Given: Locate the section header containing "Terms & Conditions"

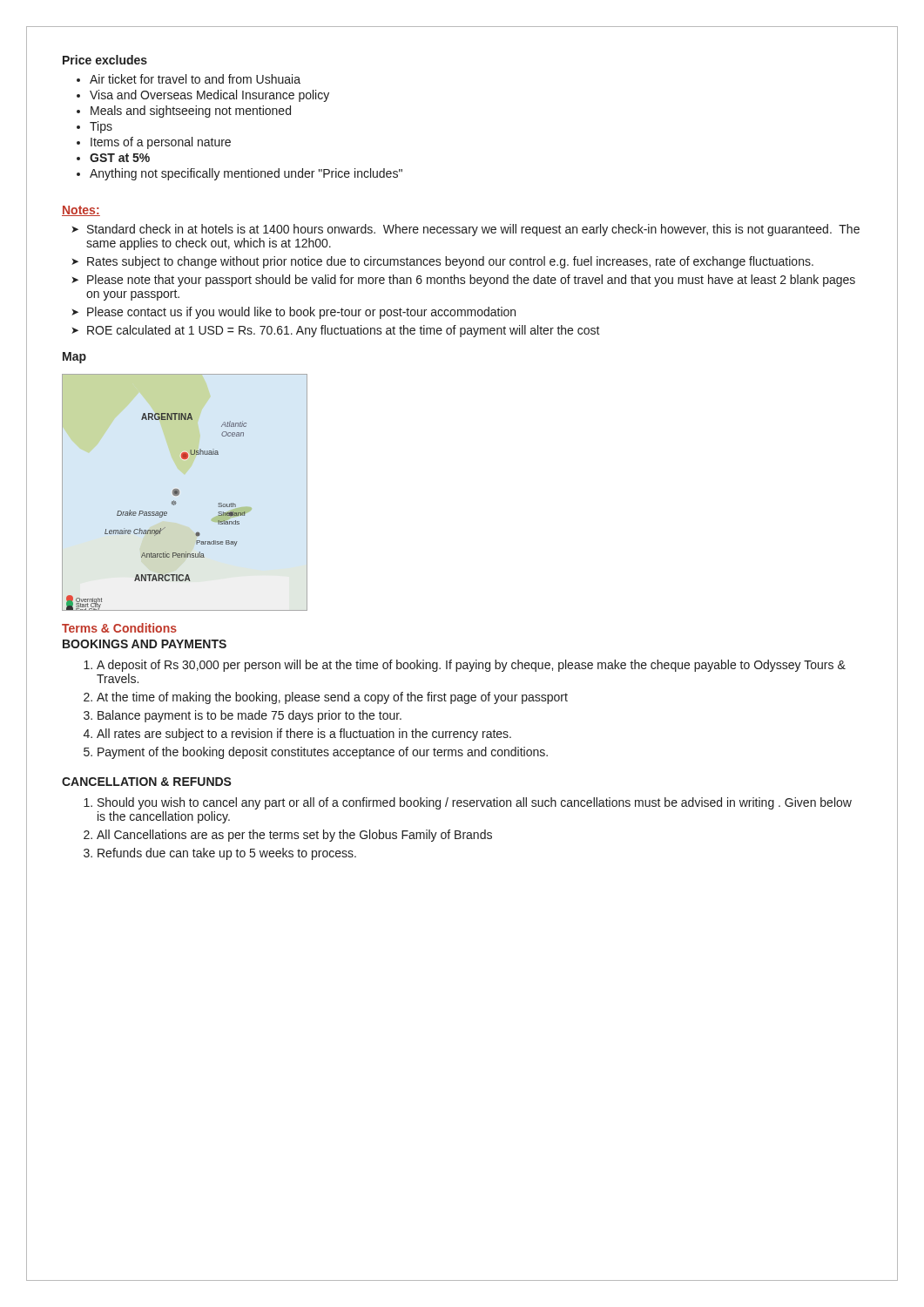Looking at the screenshot, I should click(x=119, y=628).
